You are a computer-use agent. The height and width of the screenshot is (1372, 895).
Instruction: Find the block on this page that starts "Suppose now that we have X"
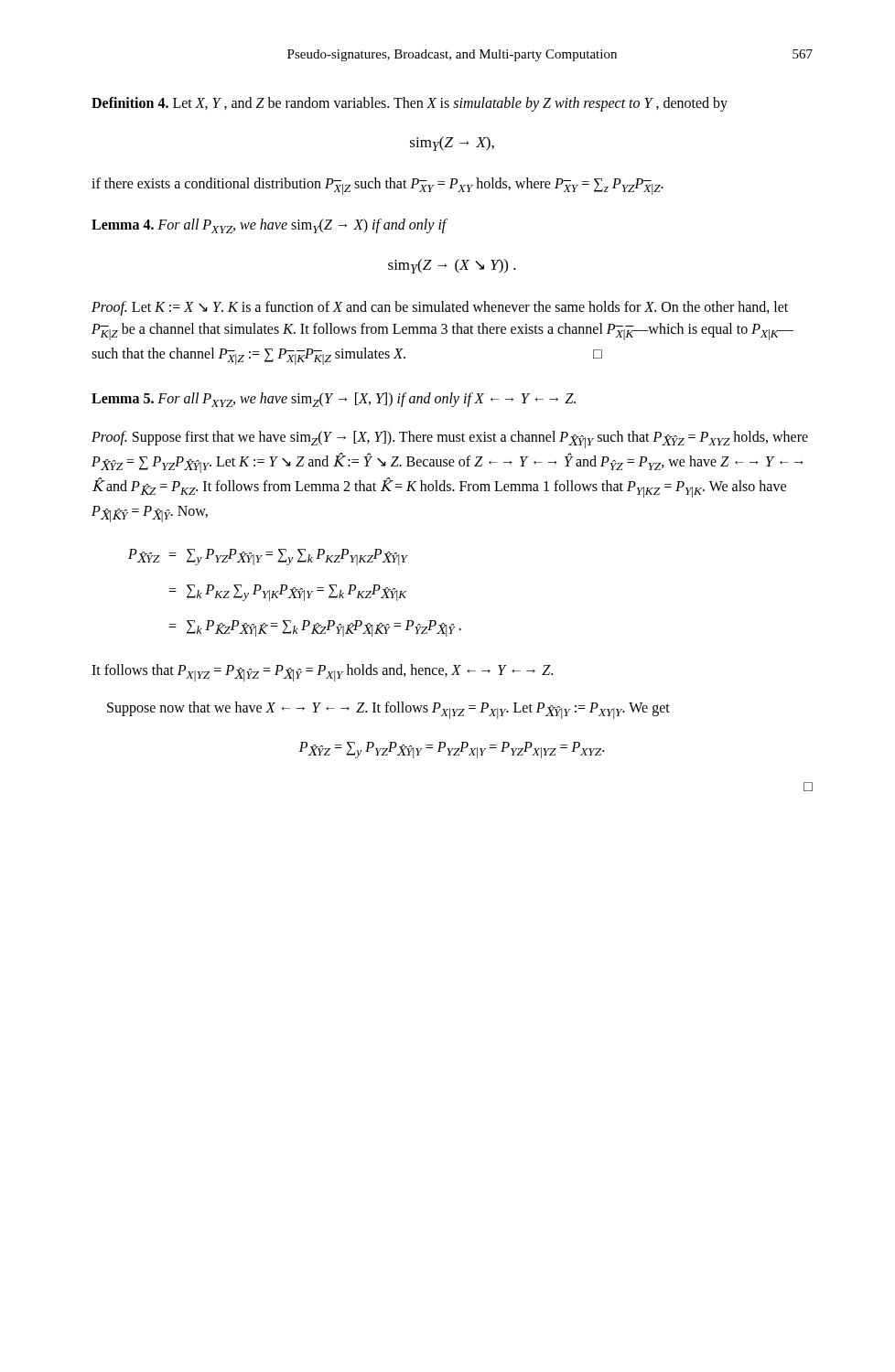click(x=381, y=709)
